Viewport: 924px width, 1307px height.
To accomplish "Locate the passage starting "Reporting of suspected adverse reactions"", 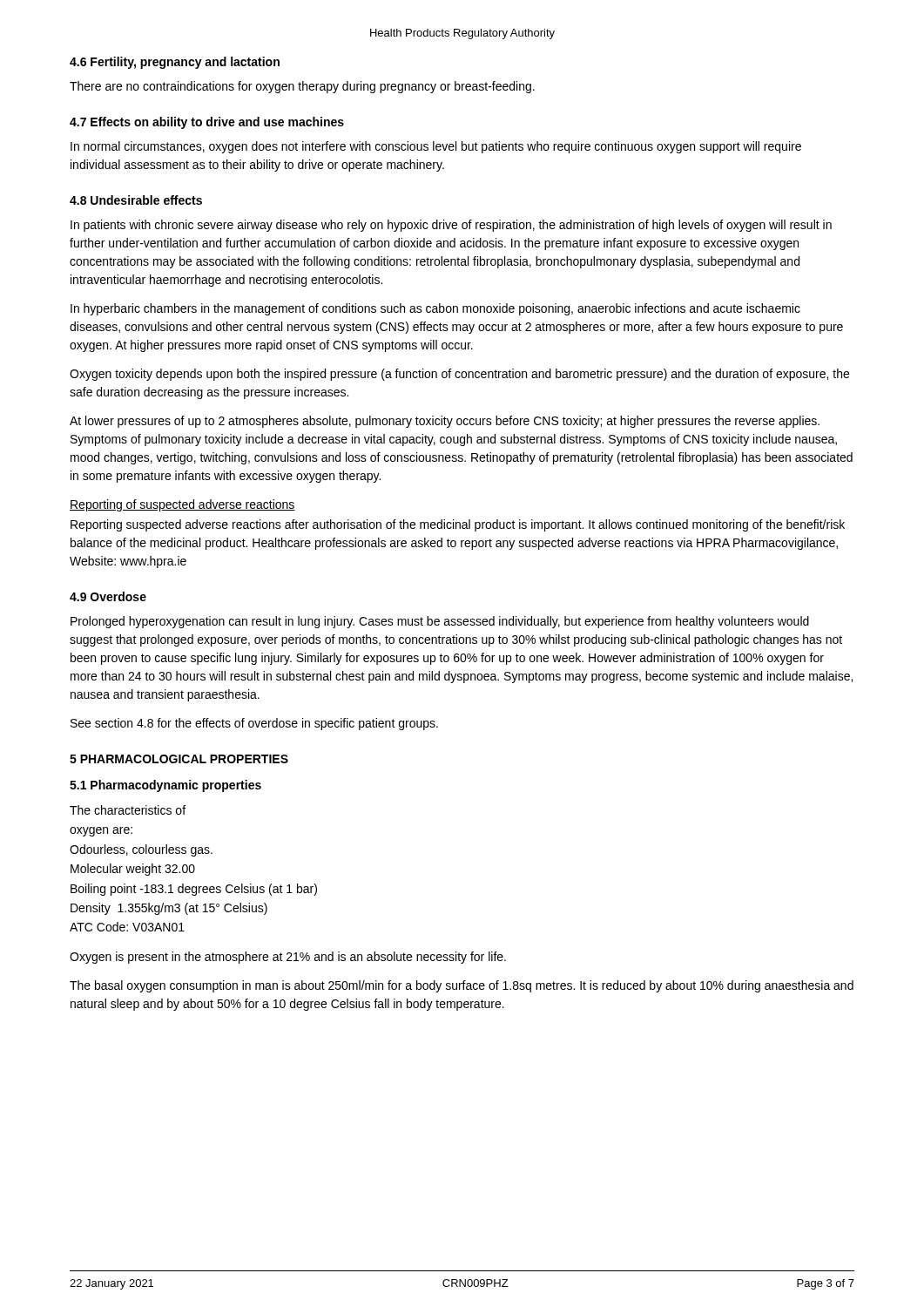I will (182, 505).
